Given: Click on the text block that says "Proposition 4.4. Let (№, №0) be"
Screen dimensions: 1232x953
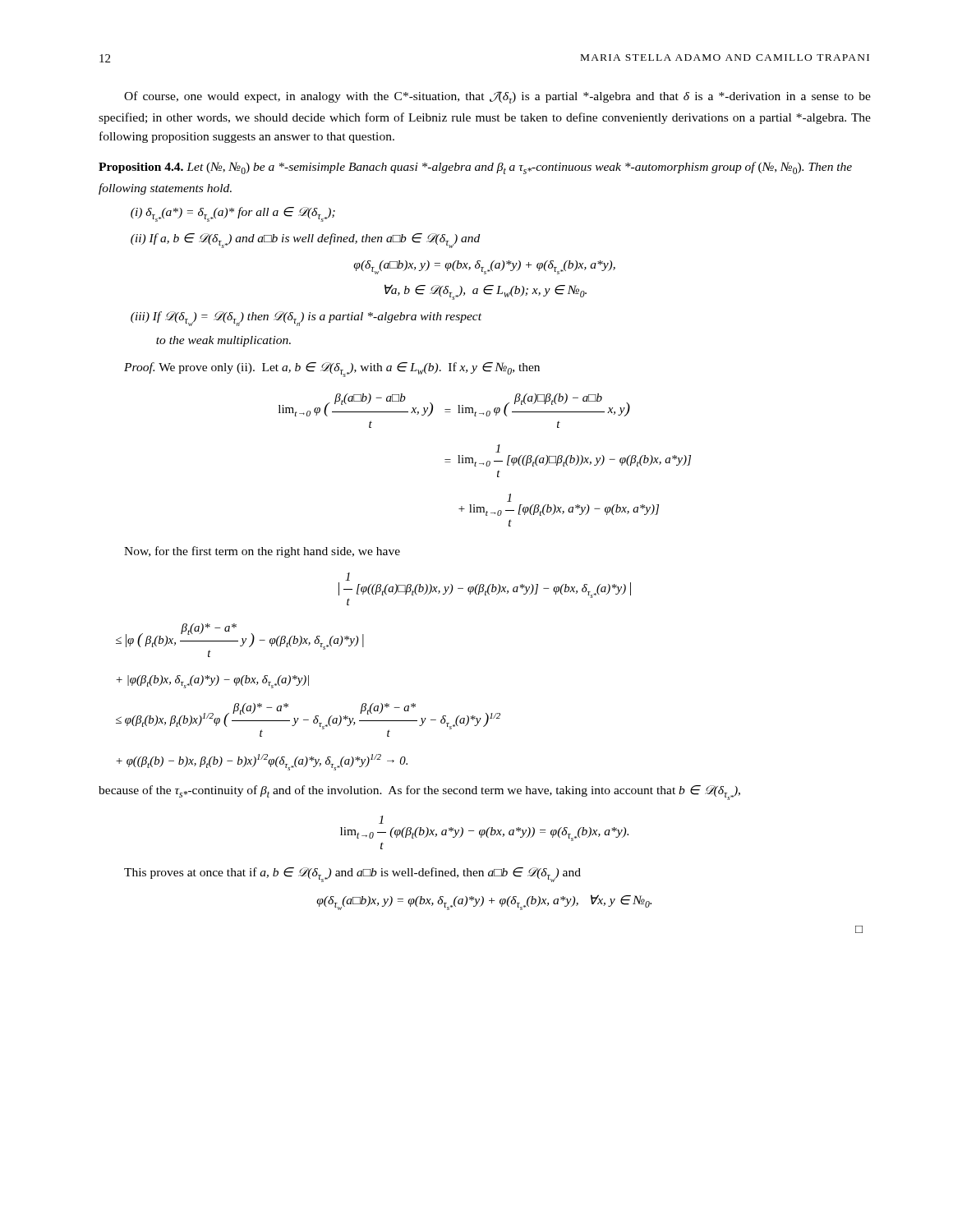Looking at the screenshot, I should tap(475, 177).
